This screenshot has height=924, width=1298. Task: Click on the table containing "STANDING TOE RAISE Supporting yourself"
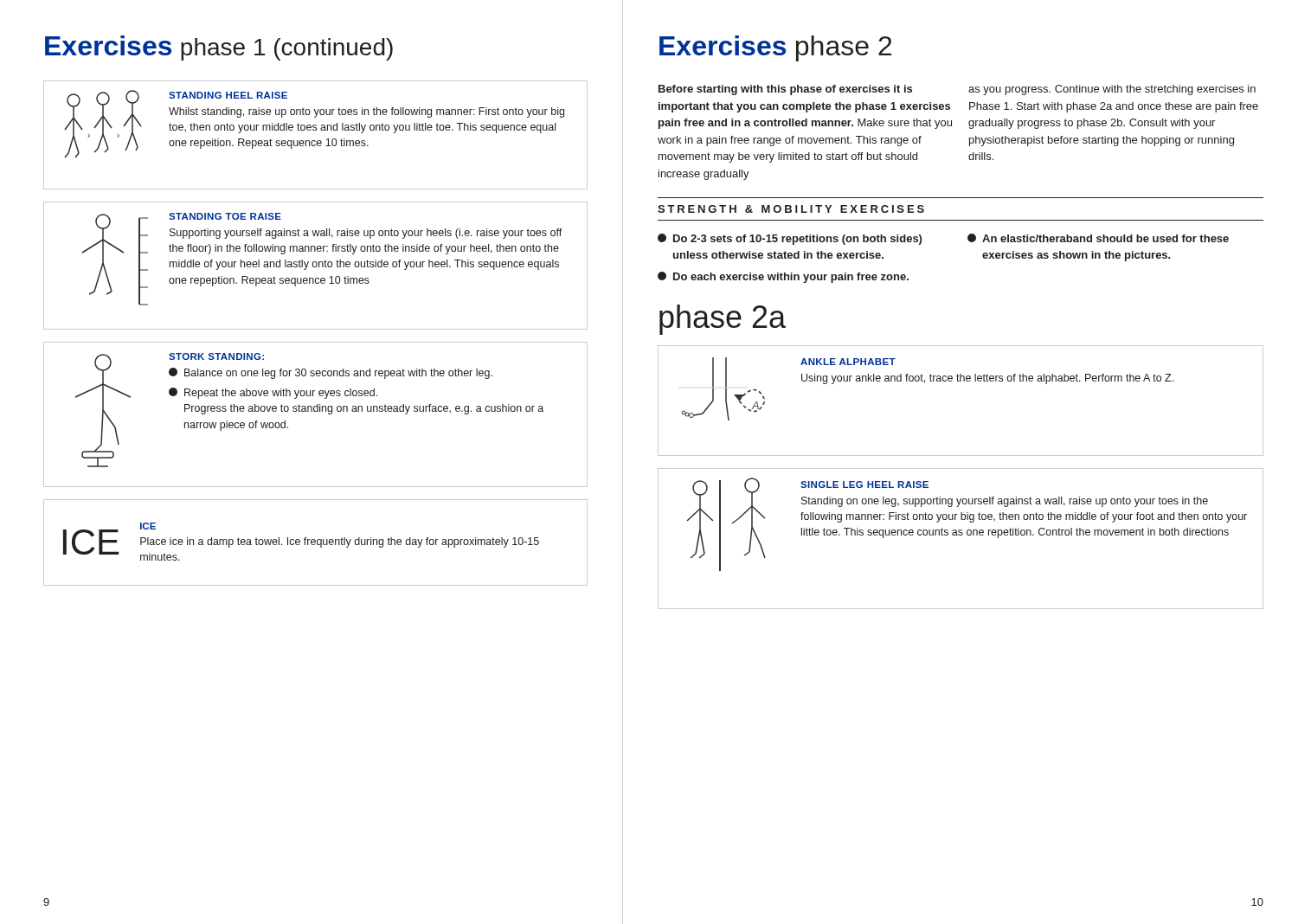(315, 266)
